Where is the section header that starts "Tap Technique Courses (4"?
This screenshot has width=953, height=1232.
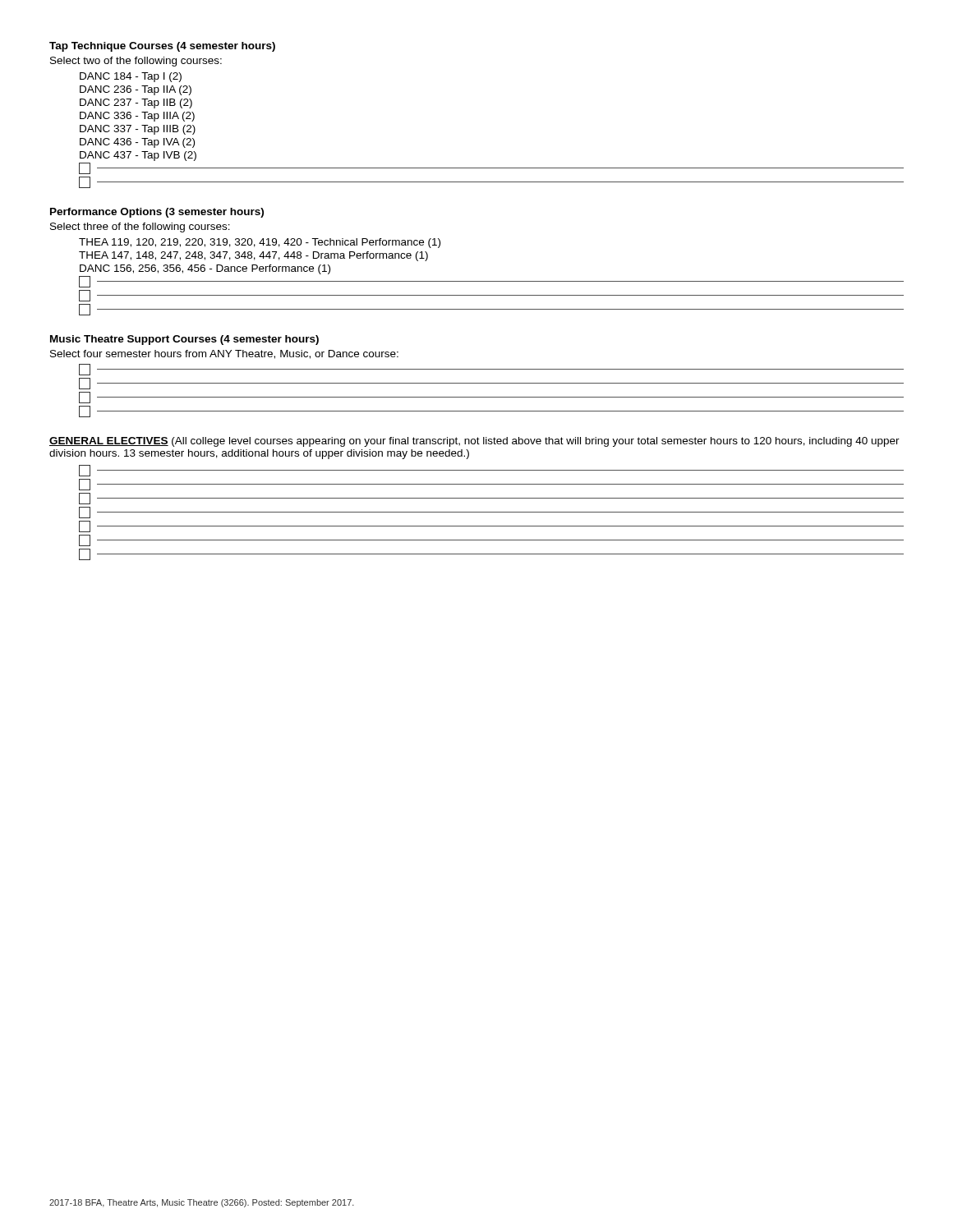tap(162, 46)
